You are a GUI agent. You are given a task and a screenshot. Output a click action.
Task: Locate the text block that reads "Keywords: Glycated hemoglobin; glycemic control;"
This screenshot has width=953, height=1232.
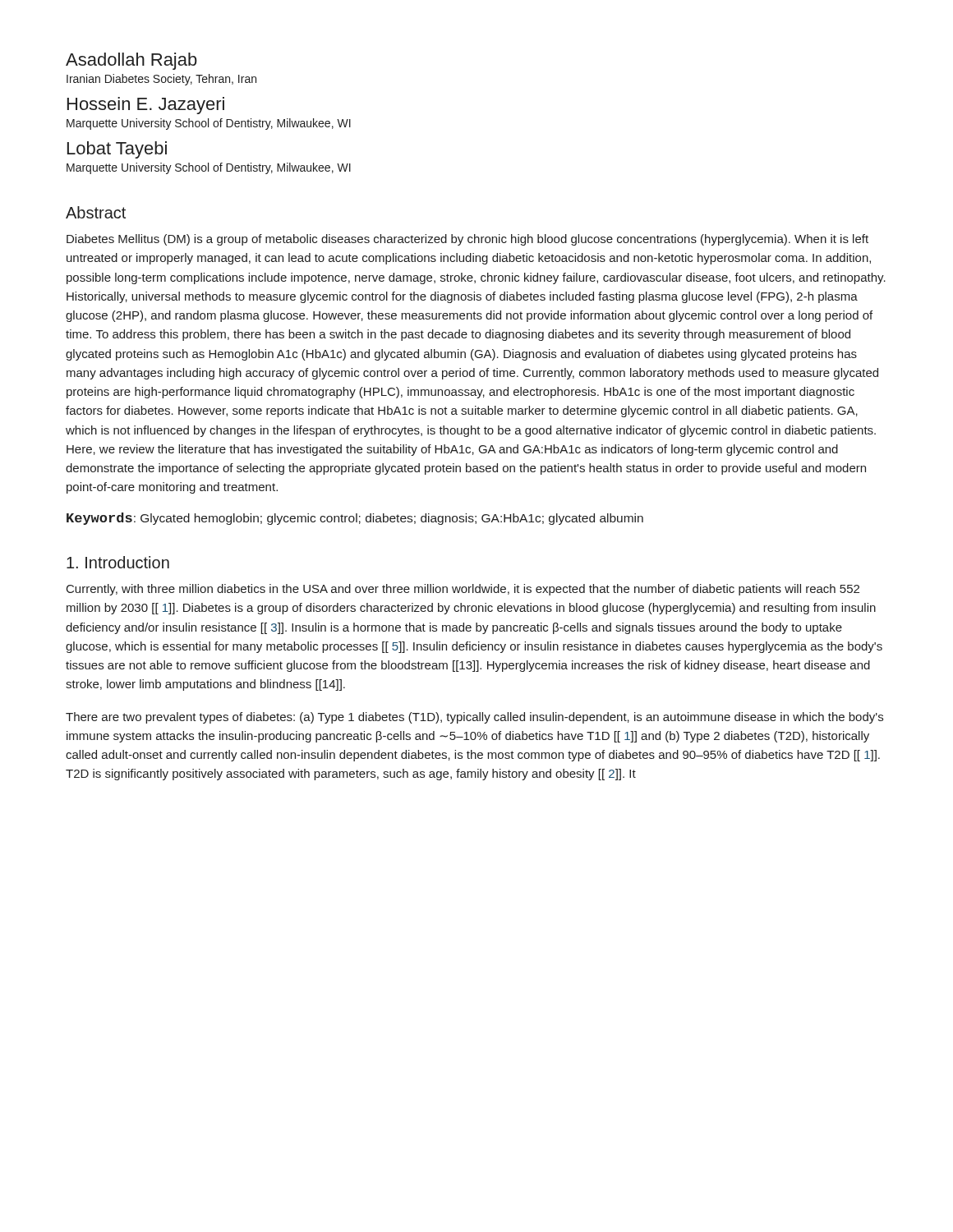point(476,518)
